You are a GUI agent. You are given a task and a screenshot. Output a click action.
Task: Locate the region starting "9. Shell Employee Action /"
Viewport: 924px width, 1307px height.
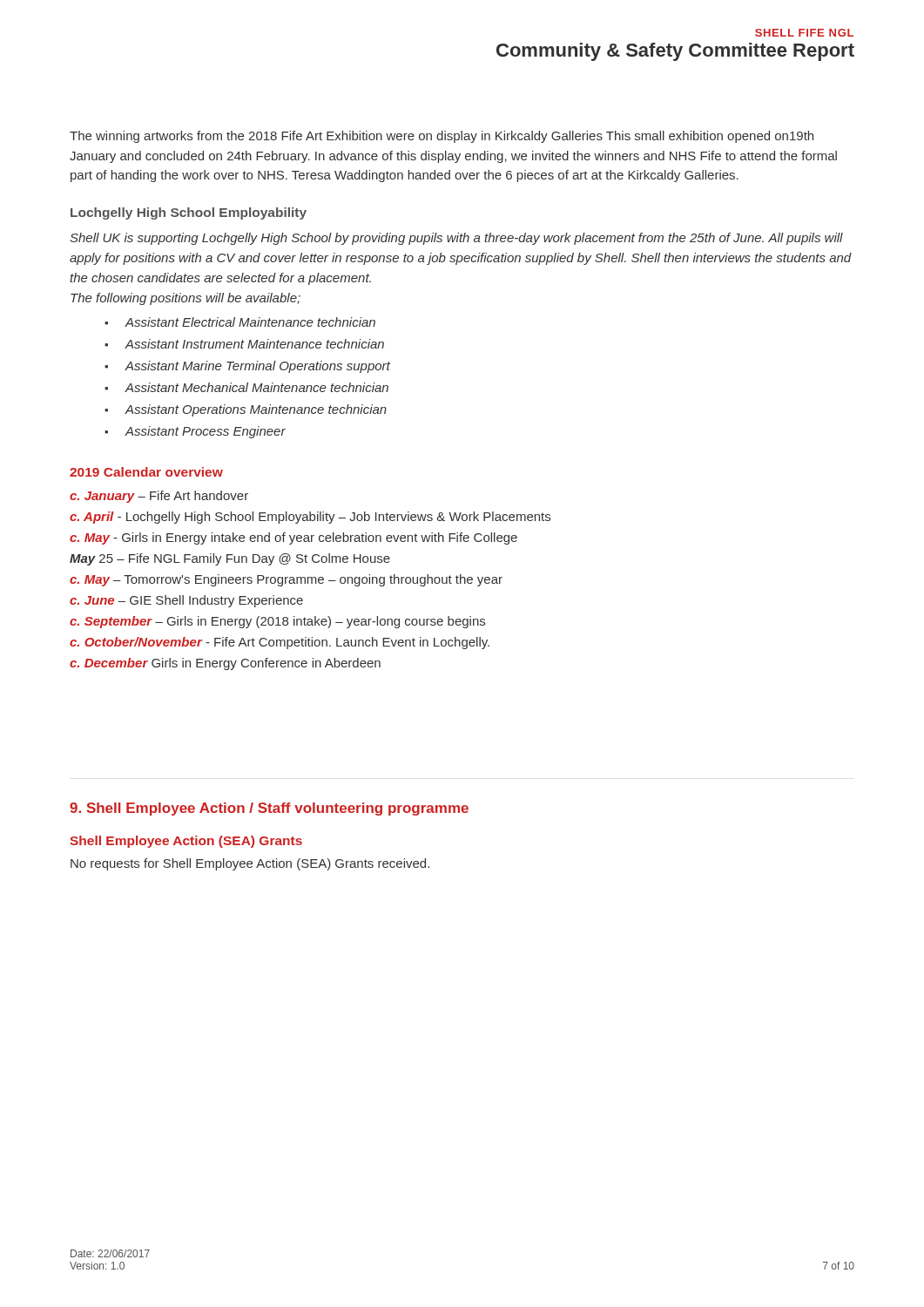[x=269, y=808]
